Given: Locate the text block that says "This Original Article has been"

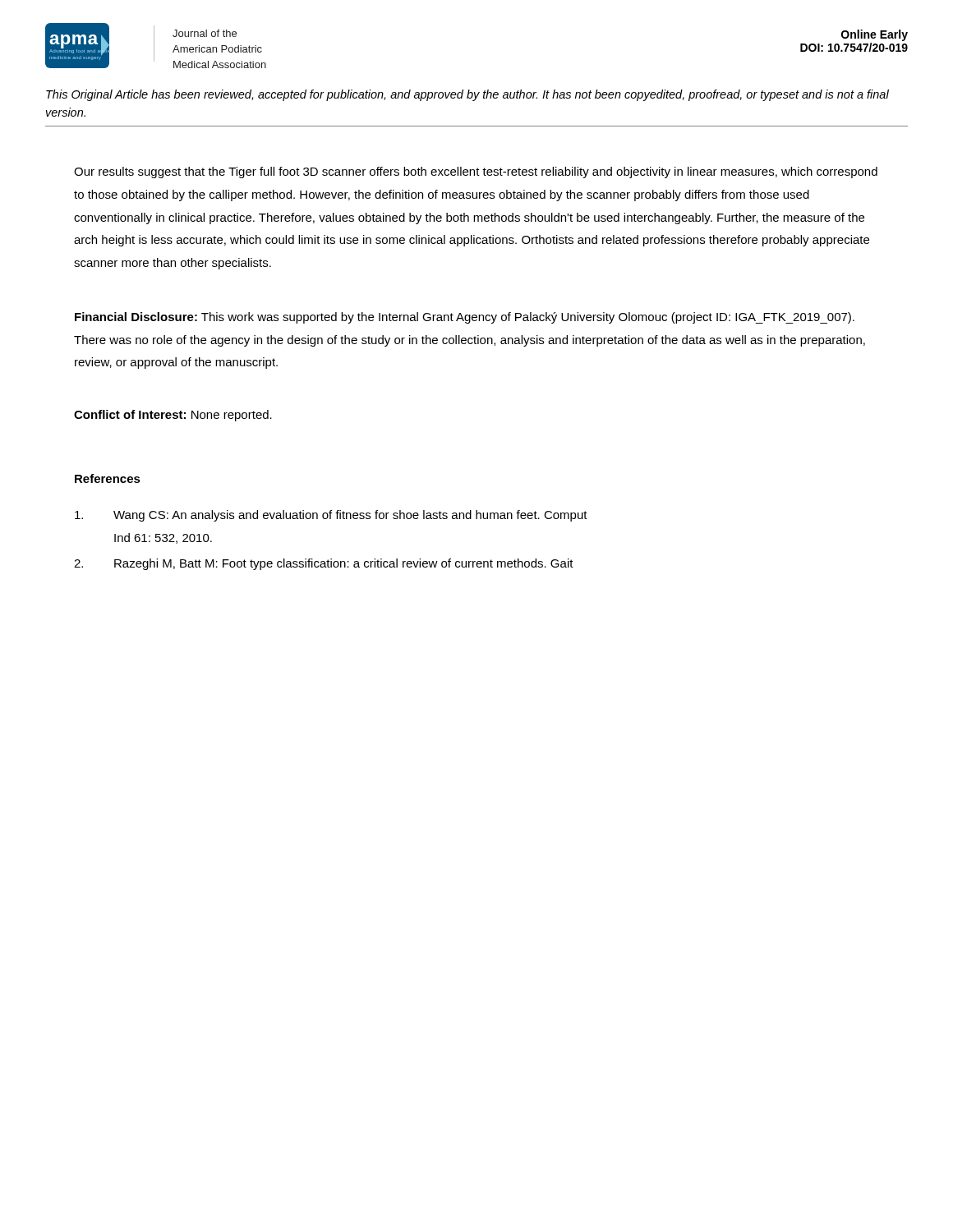Looking at the screenshot, I should (476, 106).
